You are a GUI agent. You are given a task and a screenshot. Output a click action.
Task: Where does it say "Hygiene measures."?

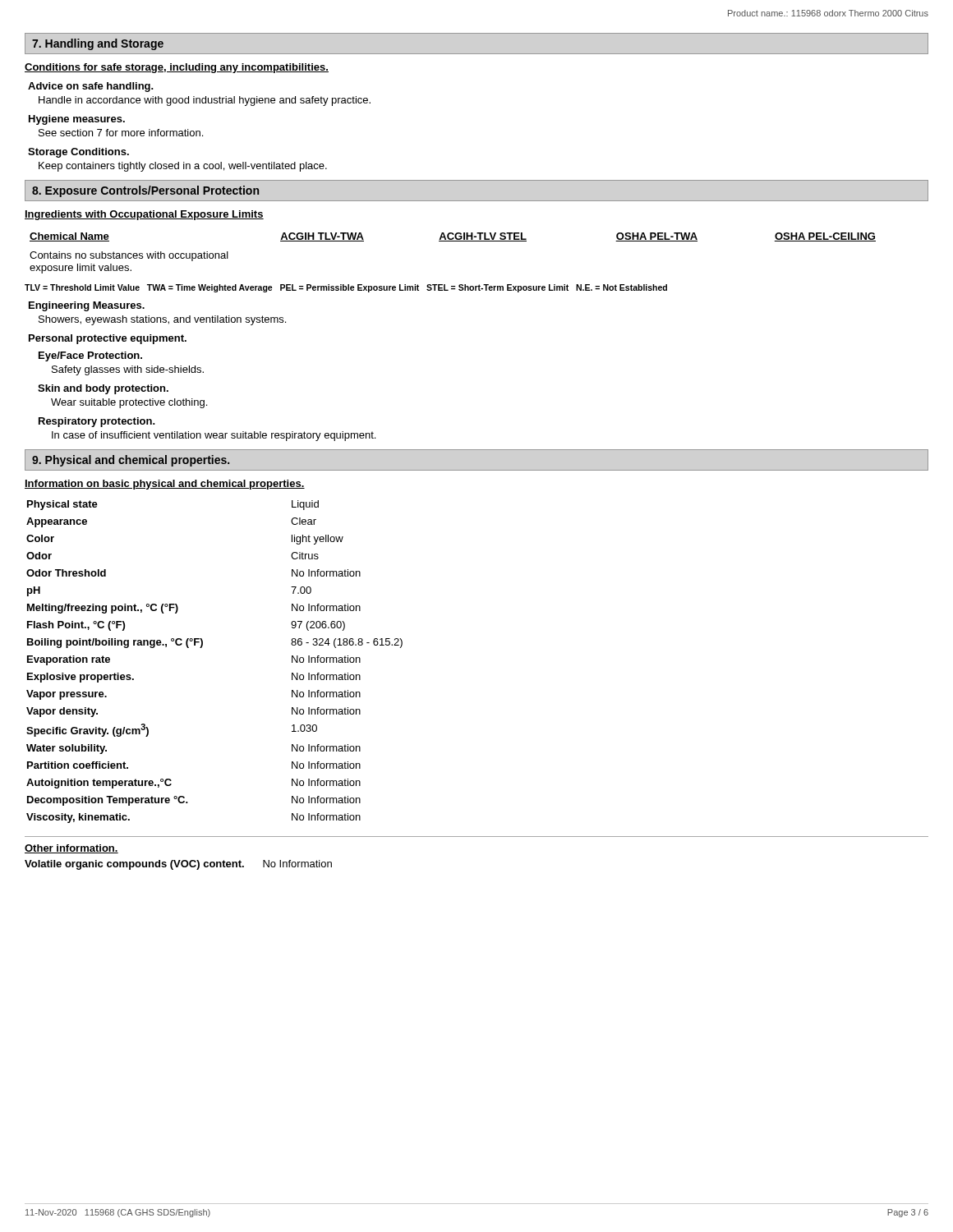[x=77, y=119]
